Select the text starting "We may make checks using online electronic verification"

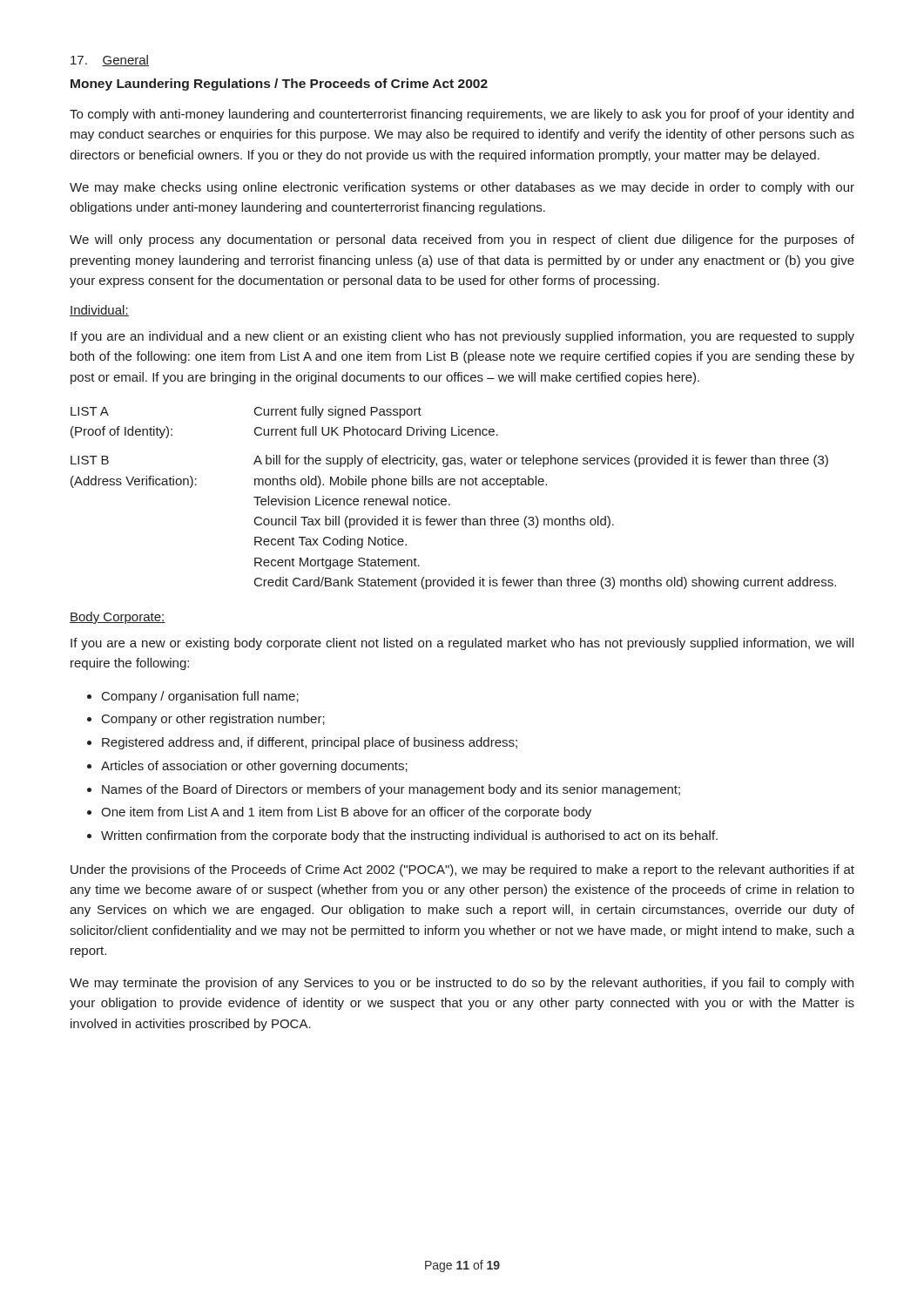[462, 197]
